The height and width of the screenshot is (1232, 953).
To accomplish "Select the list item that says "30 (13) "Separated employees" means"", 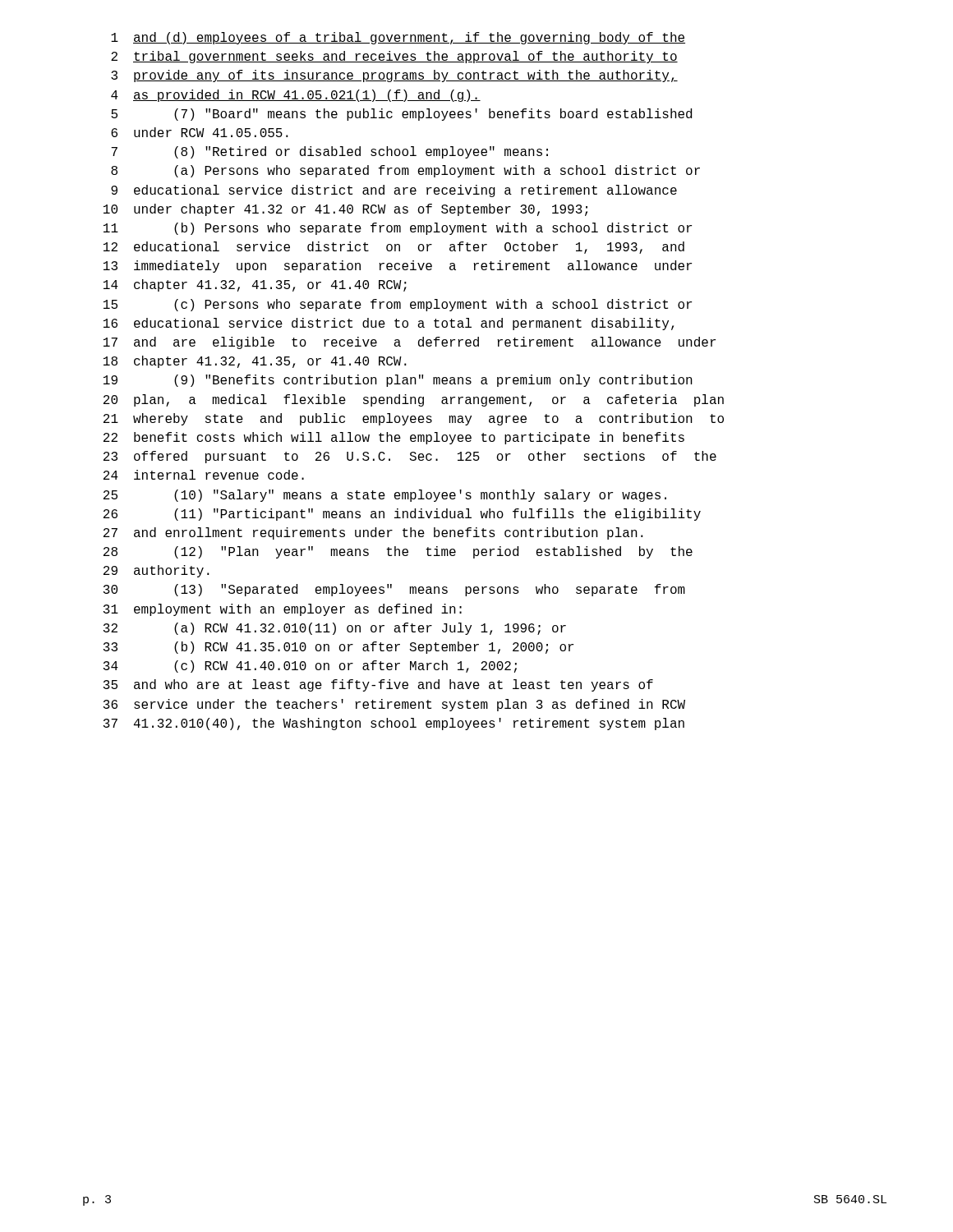I will tap(485, 591).
